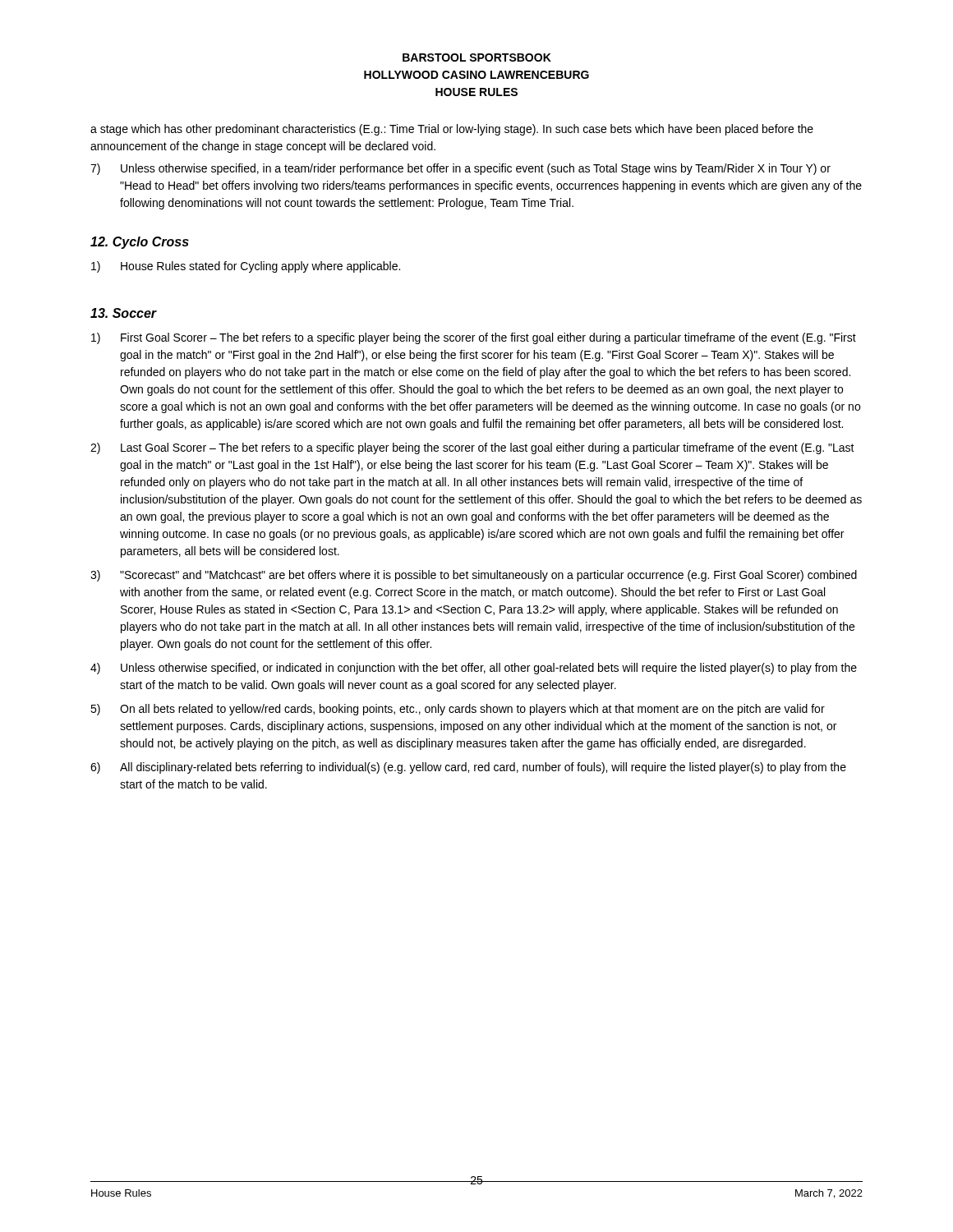The image size is (953, 1232).
Task: Locate the block of text that opens with "2) Last Goal"
Action: (476, 500)
